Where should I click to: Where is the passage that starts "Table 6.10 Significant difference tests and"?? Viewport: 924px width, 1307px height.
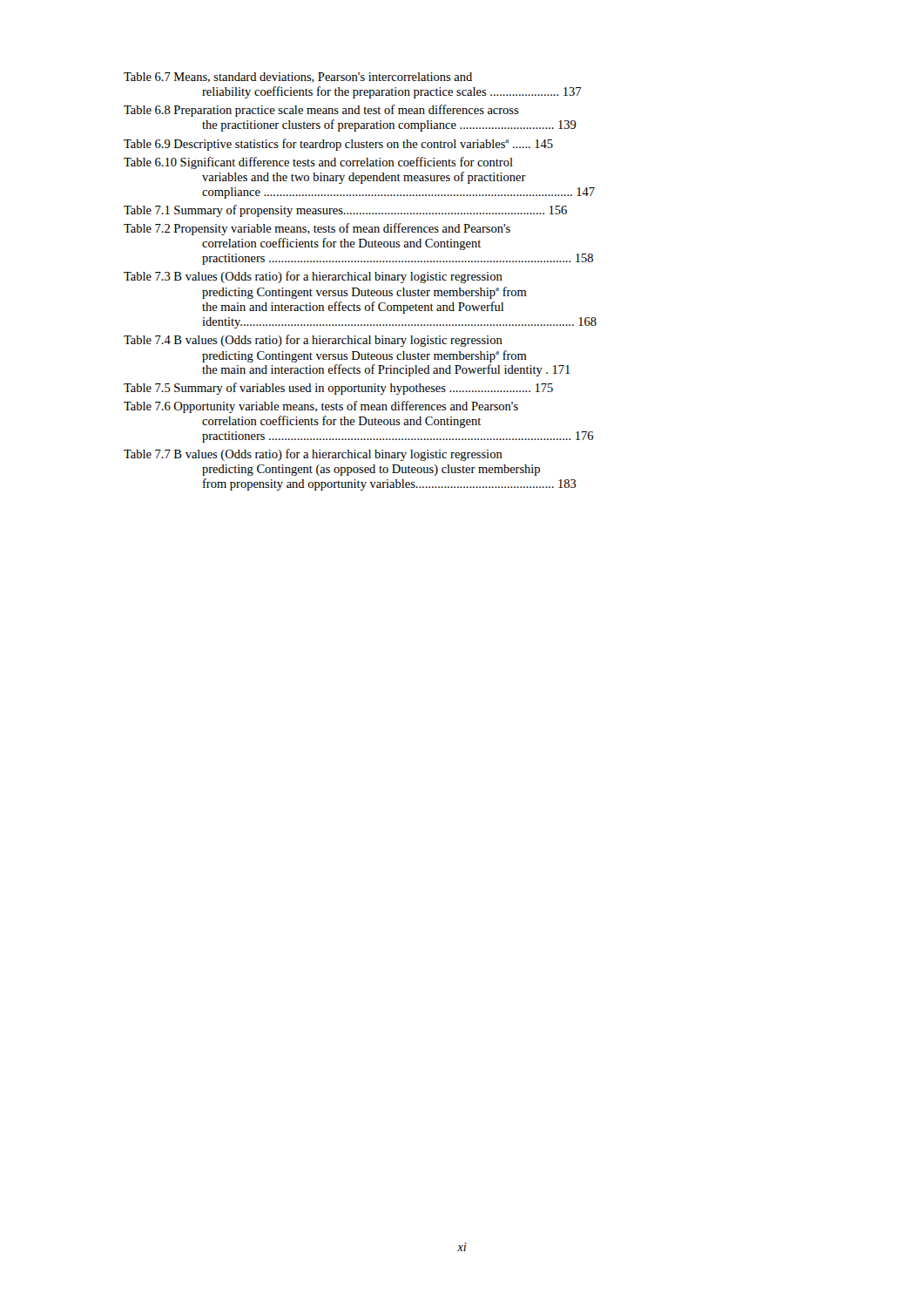coord(462,177)
